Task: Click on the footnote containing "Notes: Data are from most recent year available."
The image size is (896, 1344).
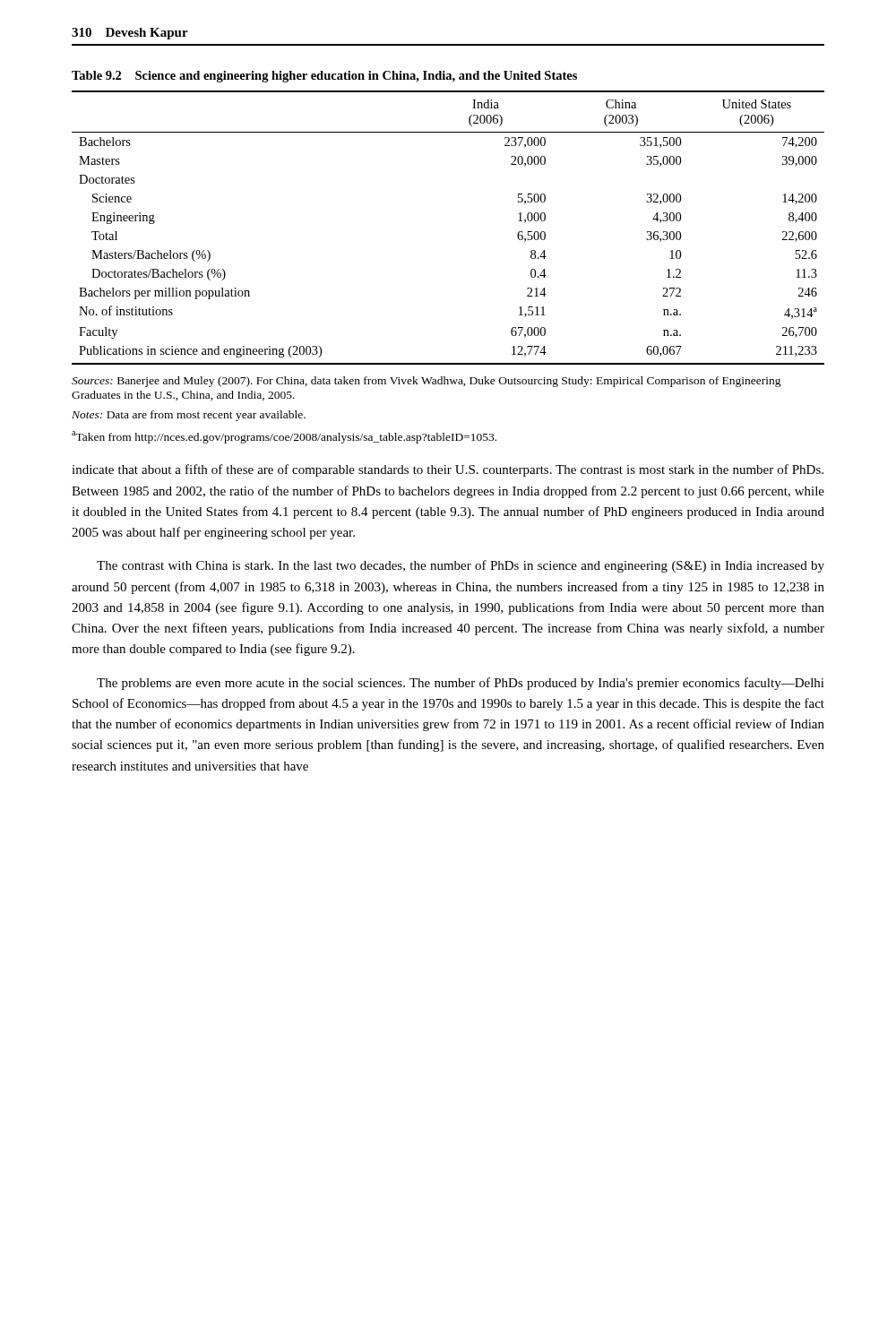Action: click(189, 414)
